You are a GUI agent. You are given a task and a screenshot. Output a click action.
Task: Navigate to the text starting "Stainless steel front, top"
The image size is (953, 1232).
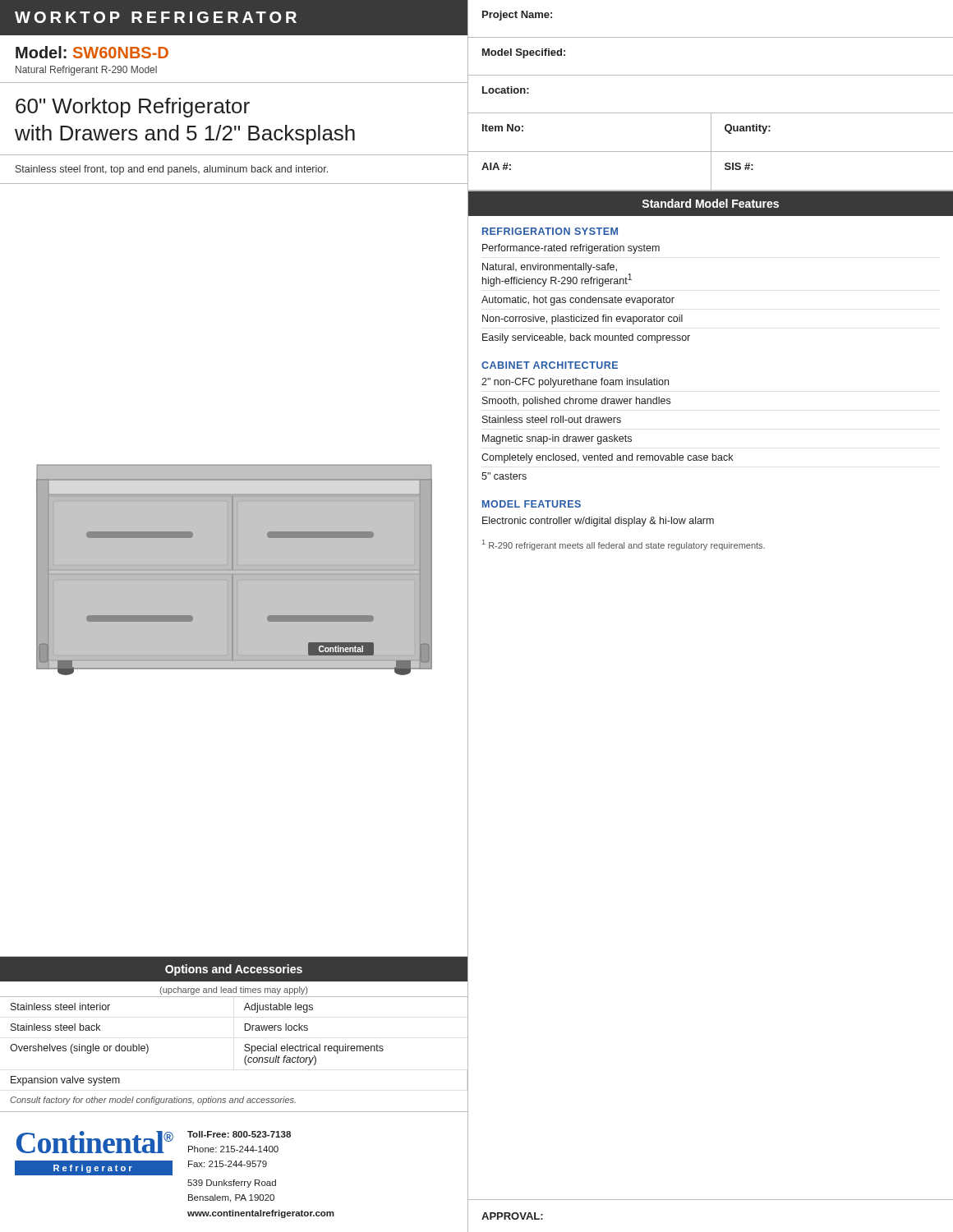coord(172,169)
